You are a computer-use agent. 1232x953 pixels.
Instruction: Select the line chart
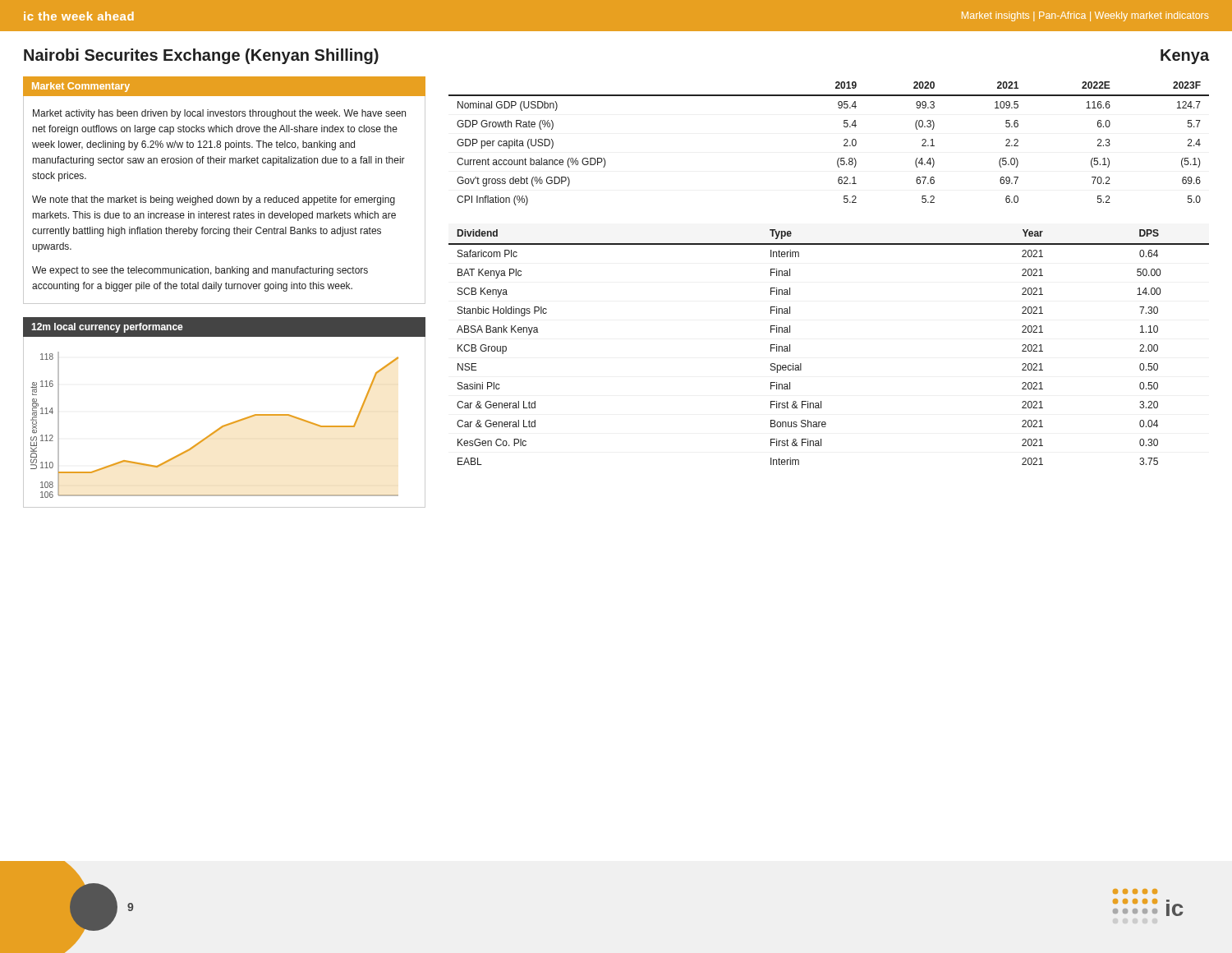(x=224, y=423)
